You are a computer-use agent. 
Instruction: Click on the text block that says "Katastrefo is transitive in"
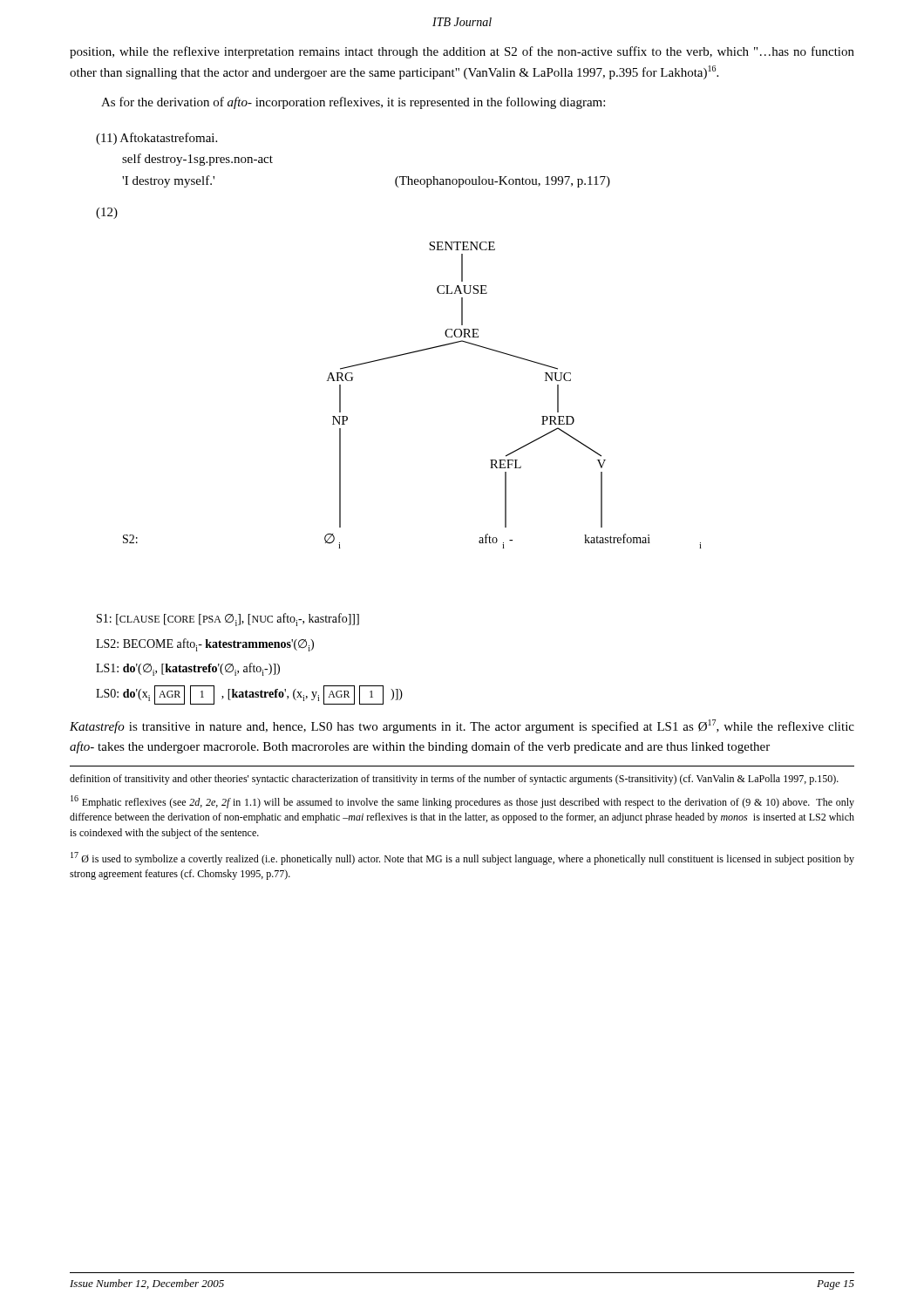[x=462, y=736]
